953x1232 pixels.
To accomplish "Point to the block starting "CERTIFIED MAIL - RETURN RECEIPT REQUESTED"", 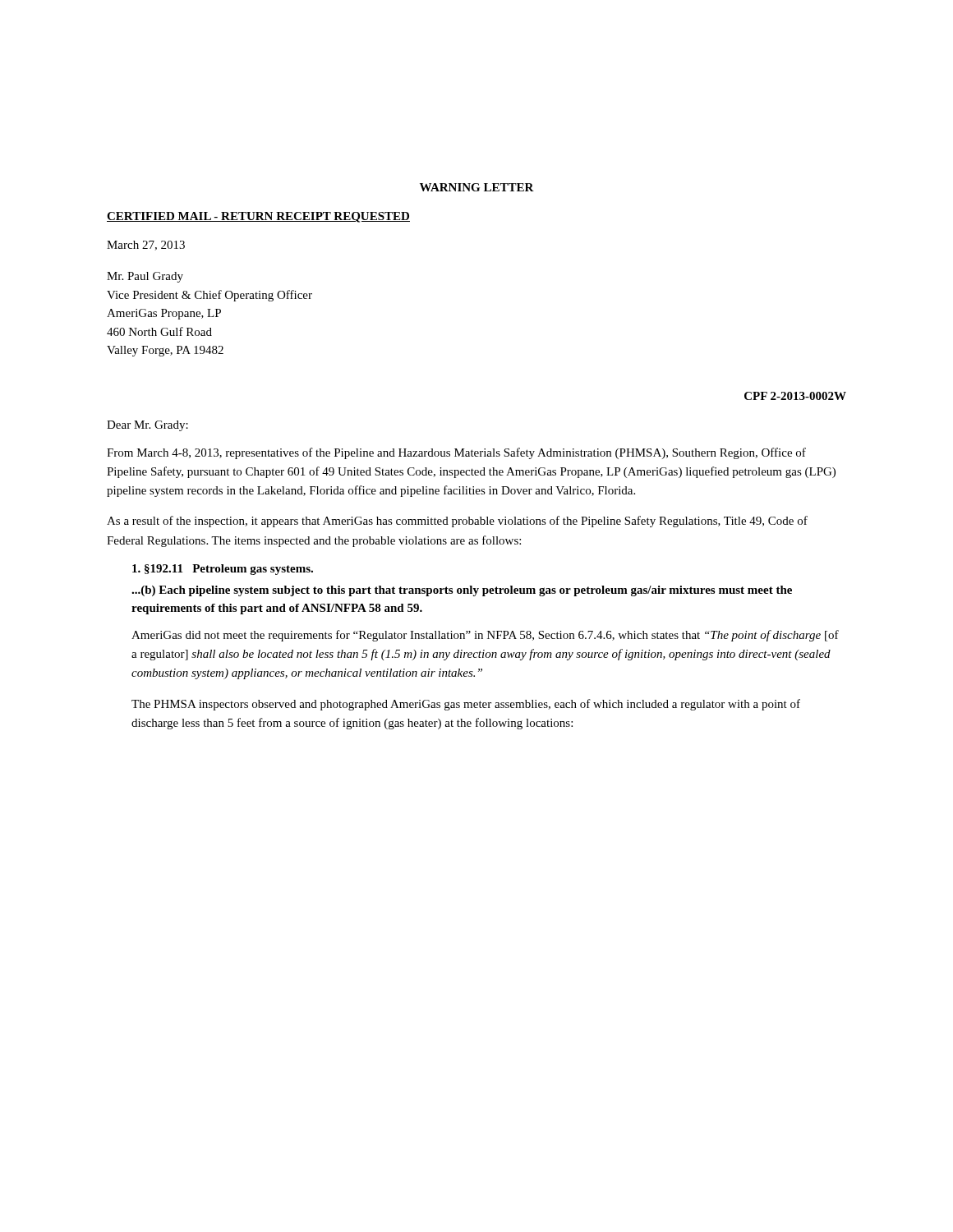I will point(258,216).
